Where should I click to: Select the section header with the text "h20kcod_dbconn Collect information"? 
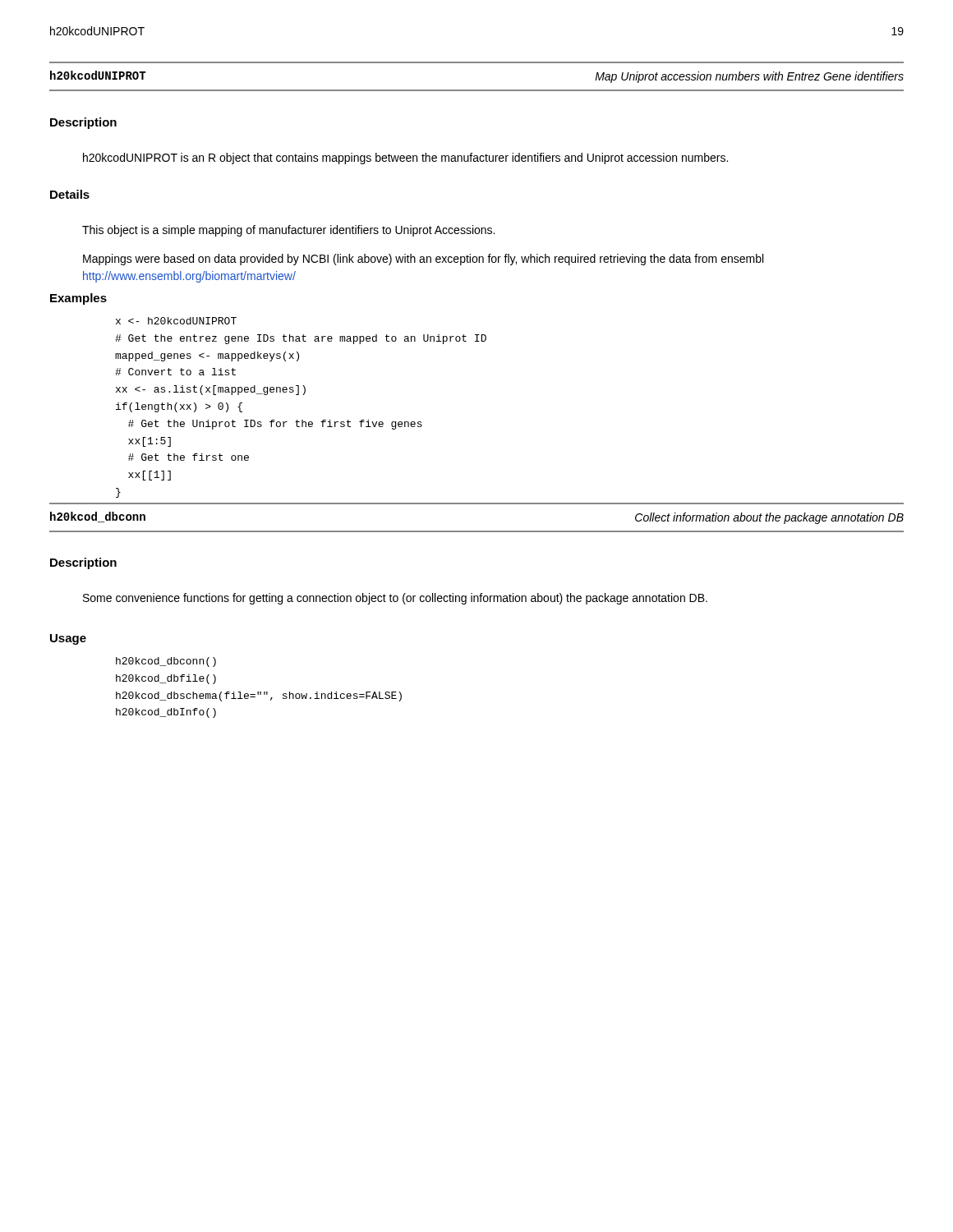coord(97,518)
